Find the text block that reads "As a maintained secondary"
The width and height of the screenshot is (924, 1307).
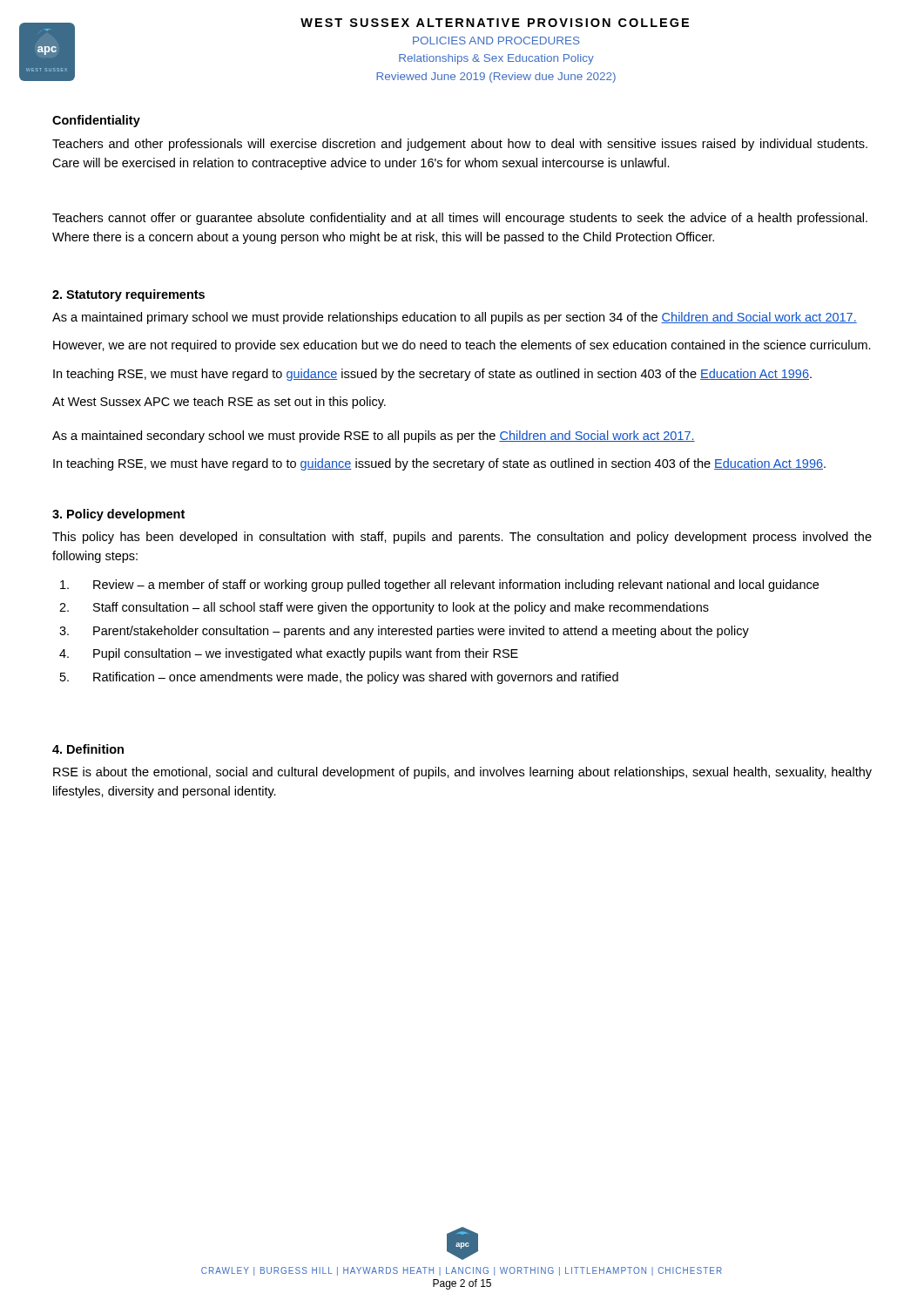coord(373,435)
